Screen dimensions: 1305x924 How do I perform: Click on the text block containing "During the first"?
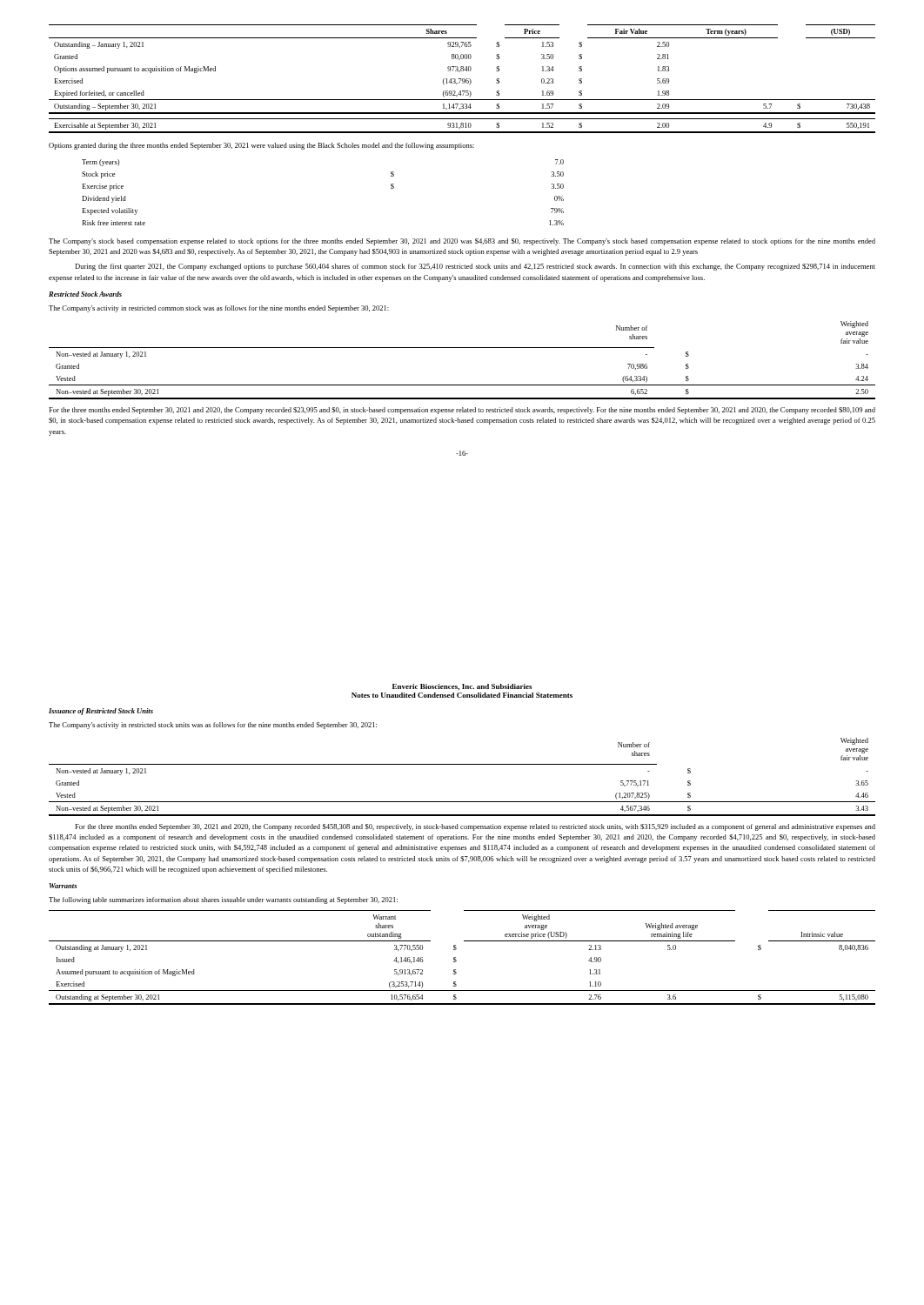tap(462, 272)
